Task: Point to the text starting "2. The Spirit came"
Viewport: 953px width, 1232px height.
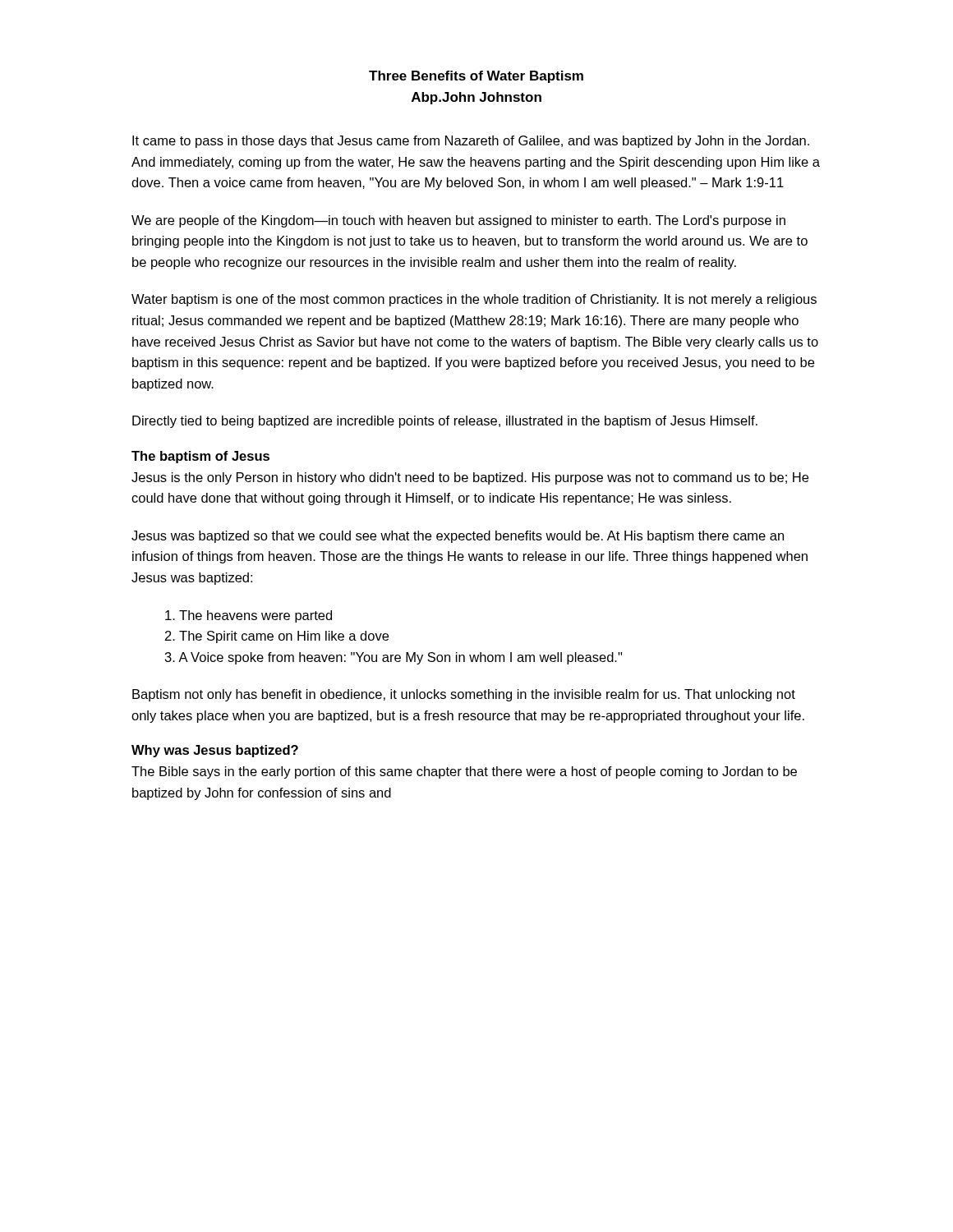Action: [277, 636]
